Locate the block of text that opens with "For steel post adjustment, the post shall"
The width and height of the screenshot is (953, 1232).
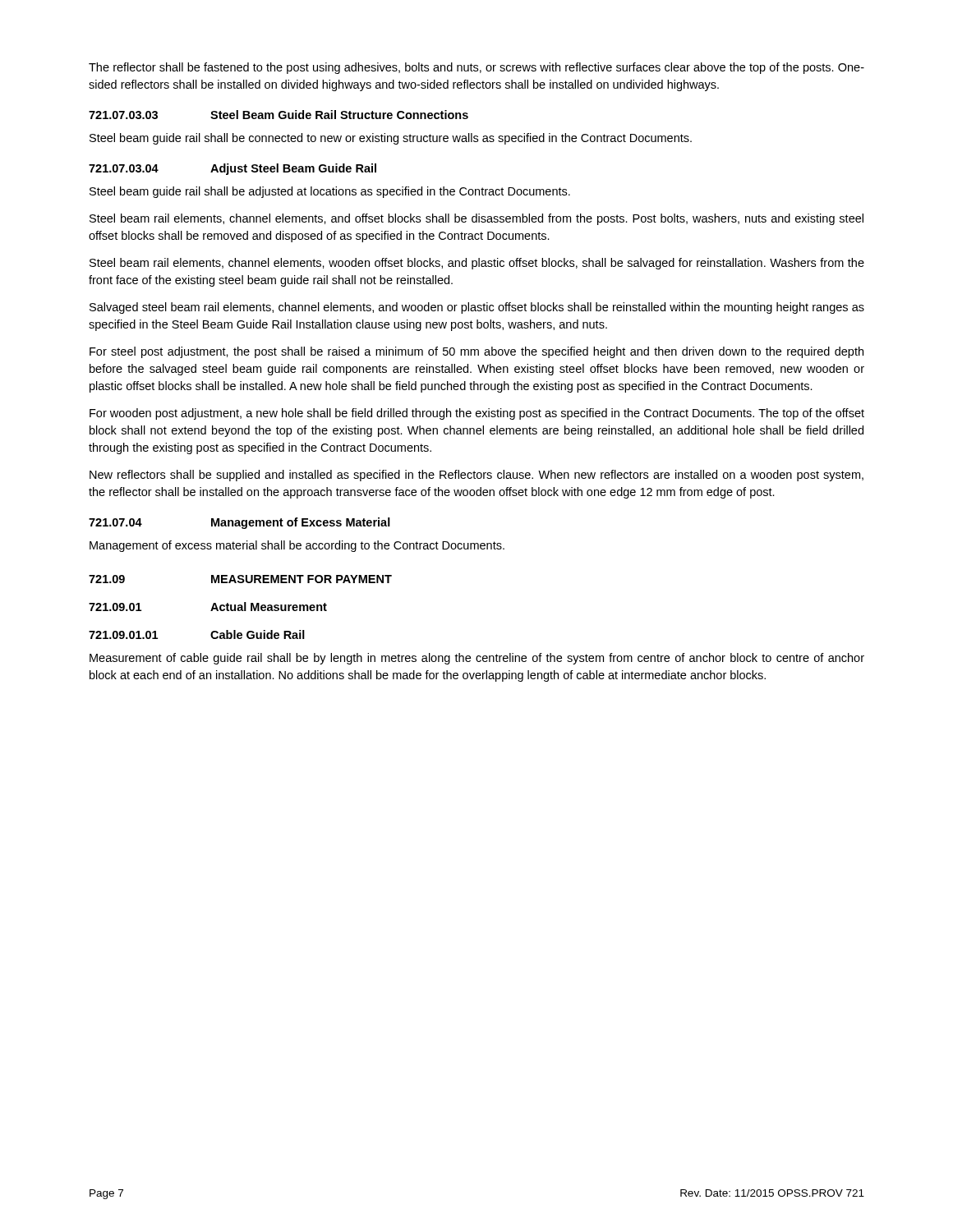point(476,369)
